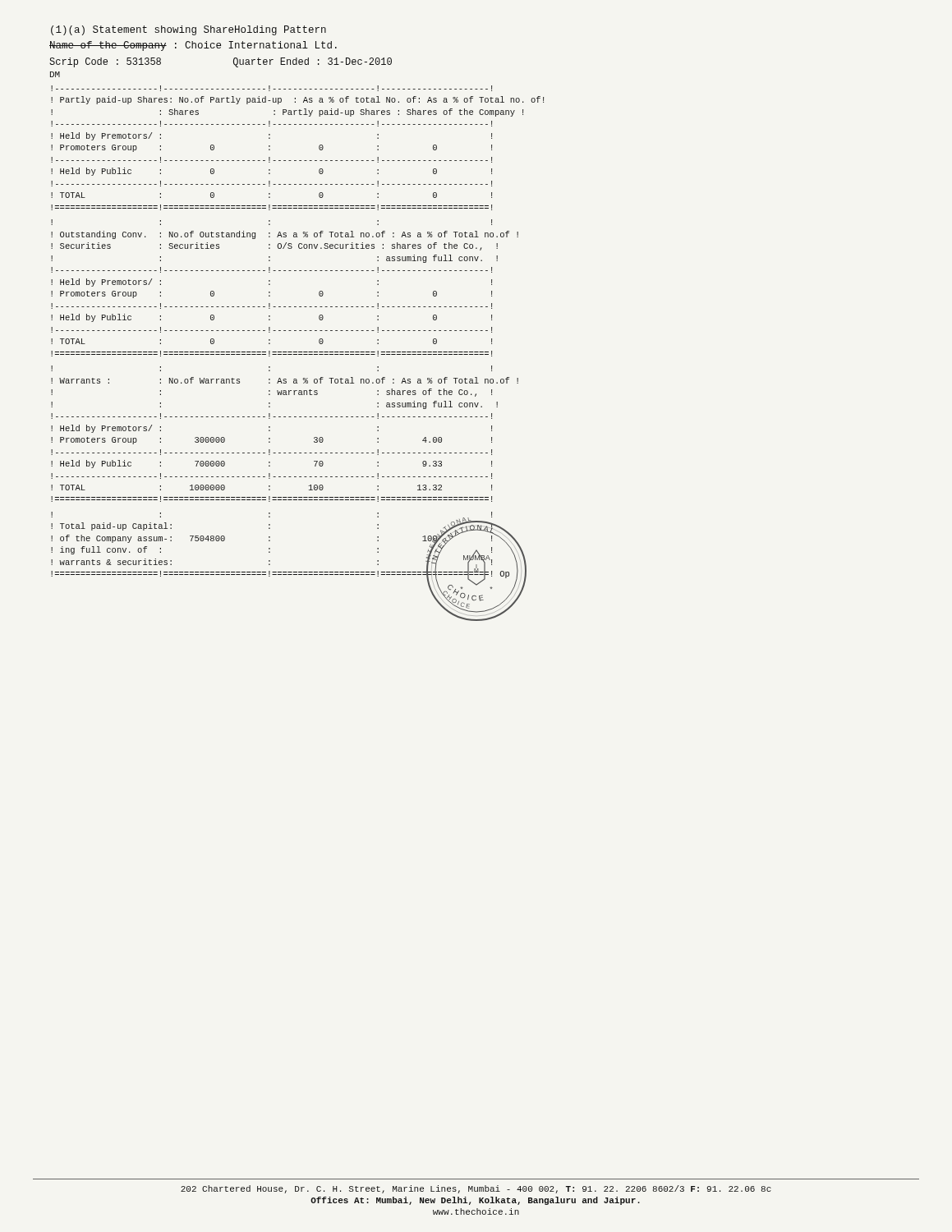Point to the block beginning "Scrip Code : 531358 Quarter Ended :"
The width and height of the screenshot is (952, 1232).
[x=105, y=62]
